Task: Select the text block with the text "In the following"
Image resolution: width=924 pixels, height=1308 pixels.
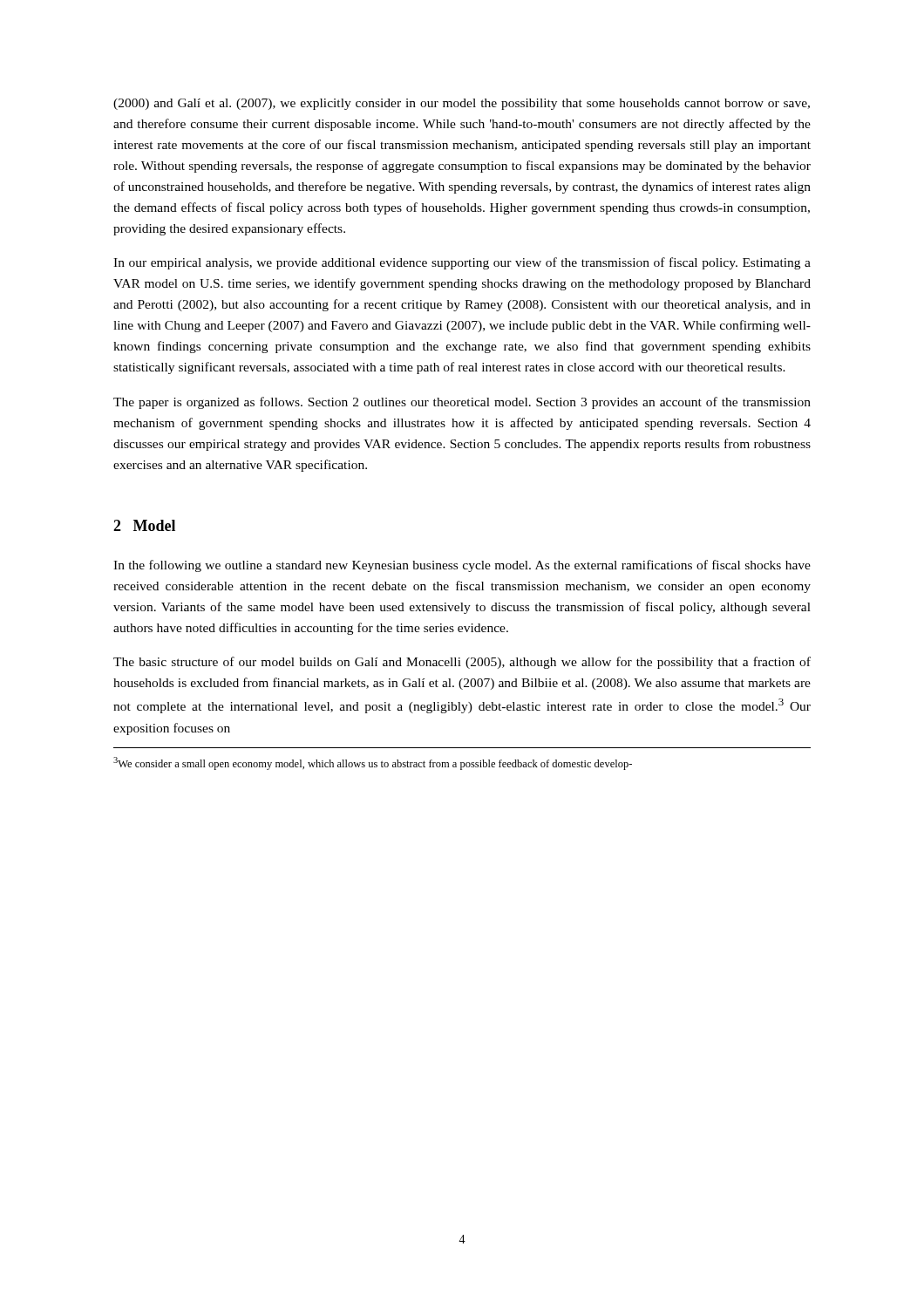Action: point(462,646)
